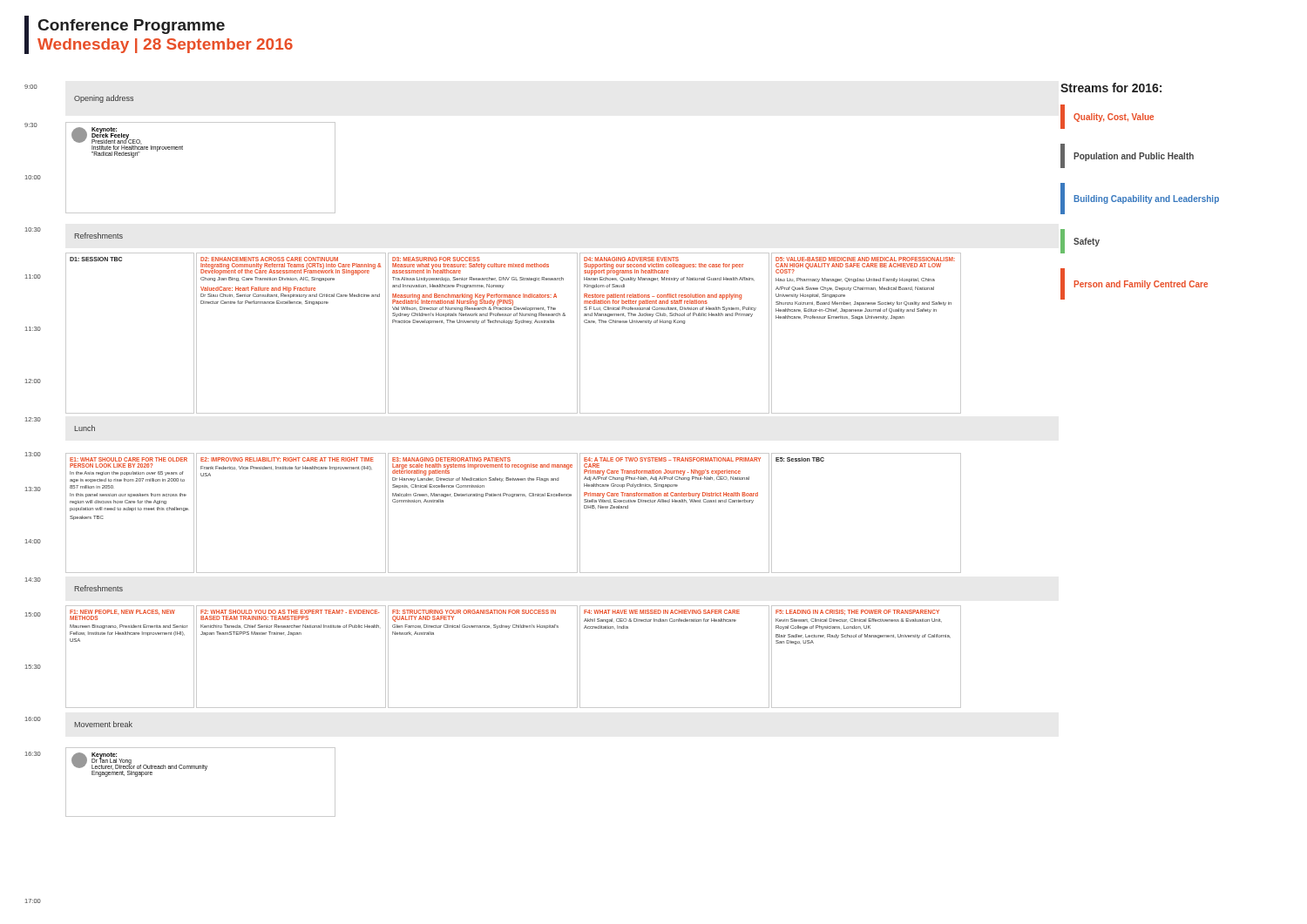The image size is (1307, 924).
Task: Select the text block that reads "Keynote: Dr Tan Lai Yong Lecturer, Director of"
Action: (200, 764)
